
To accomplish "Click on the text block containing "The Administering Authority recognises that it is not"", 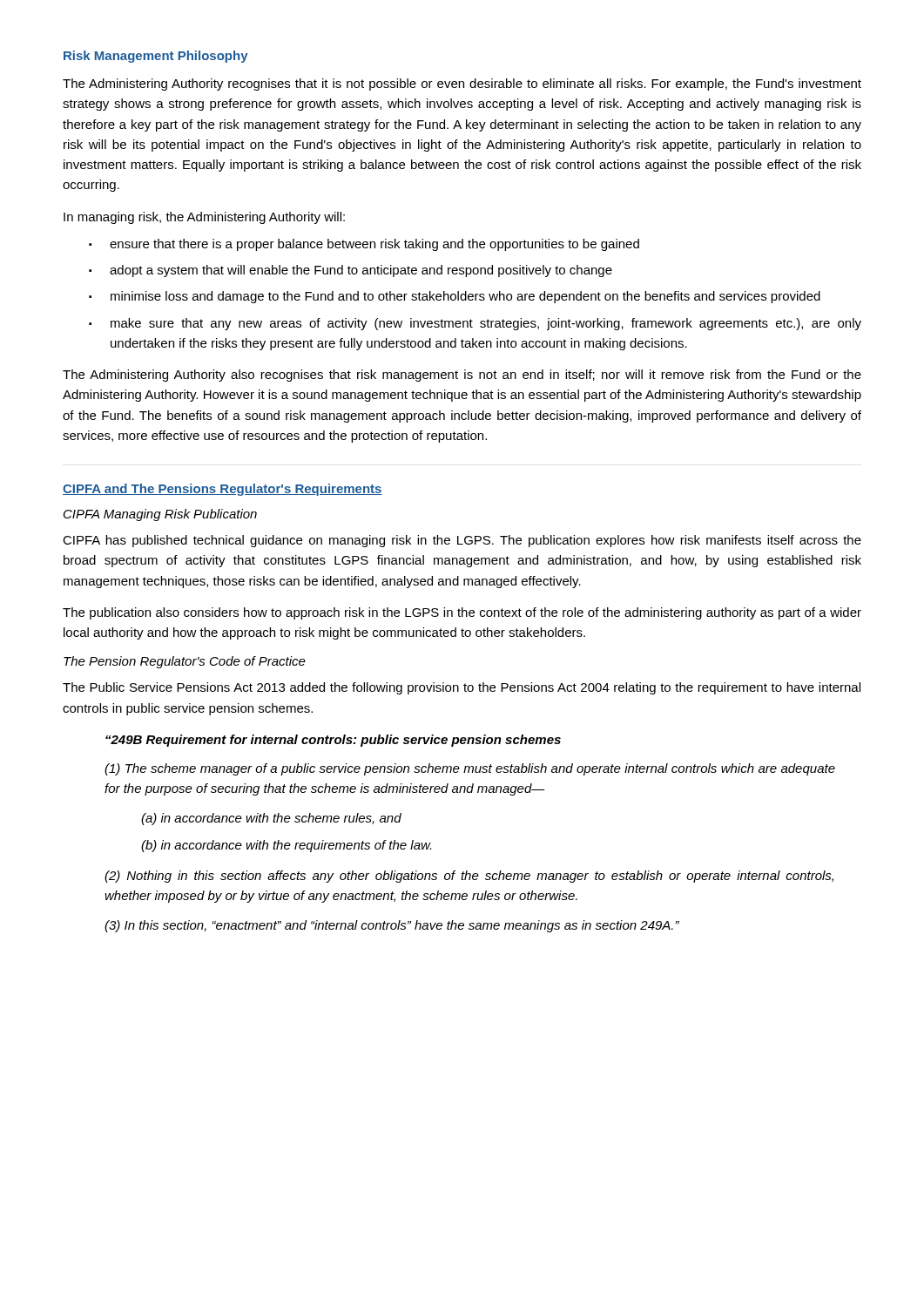I will point(462,134).
